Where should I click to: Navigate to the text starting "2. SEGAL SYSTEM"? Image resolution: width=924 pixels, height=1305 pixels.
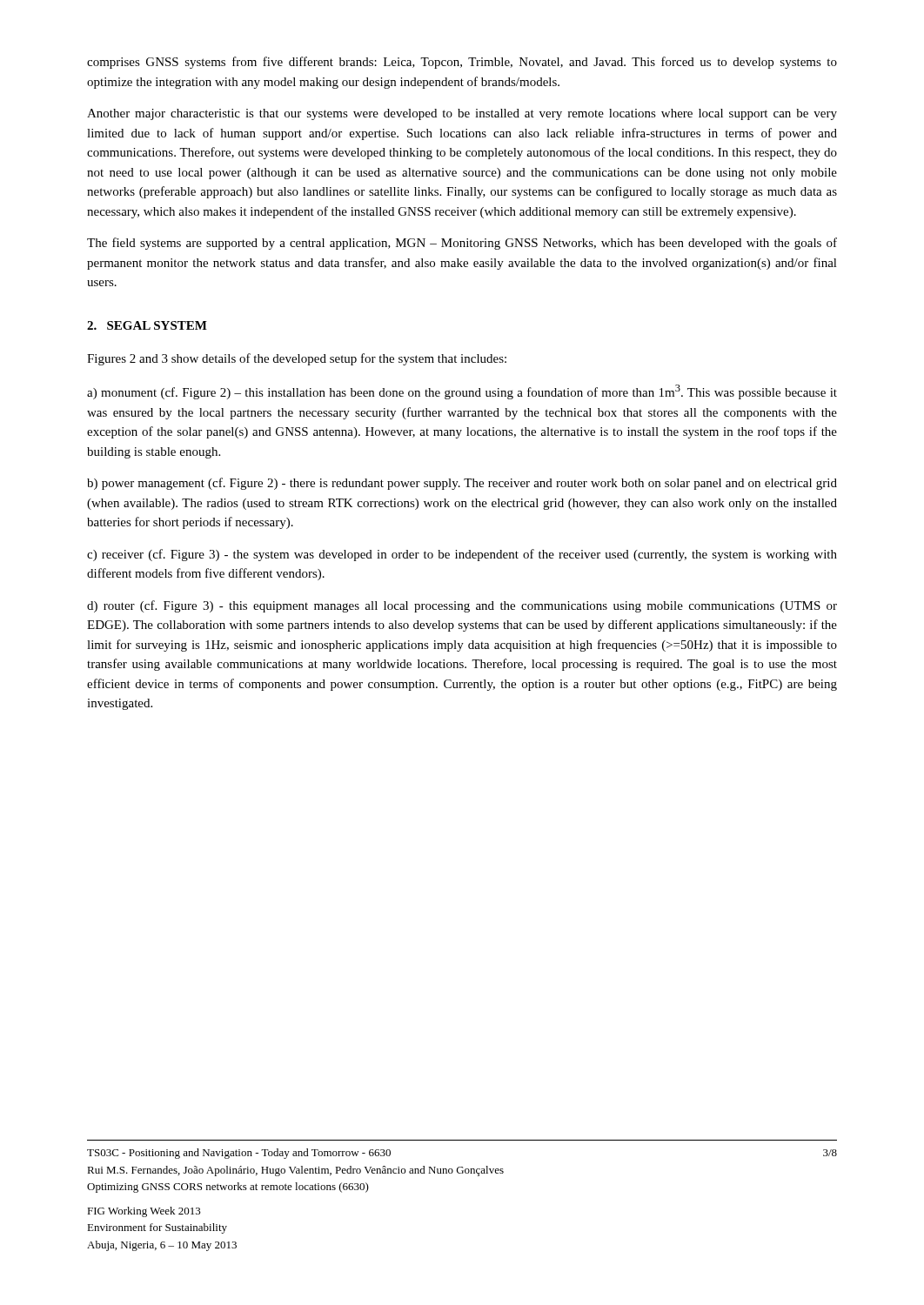[x=147, y=325]
